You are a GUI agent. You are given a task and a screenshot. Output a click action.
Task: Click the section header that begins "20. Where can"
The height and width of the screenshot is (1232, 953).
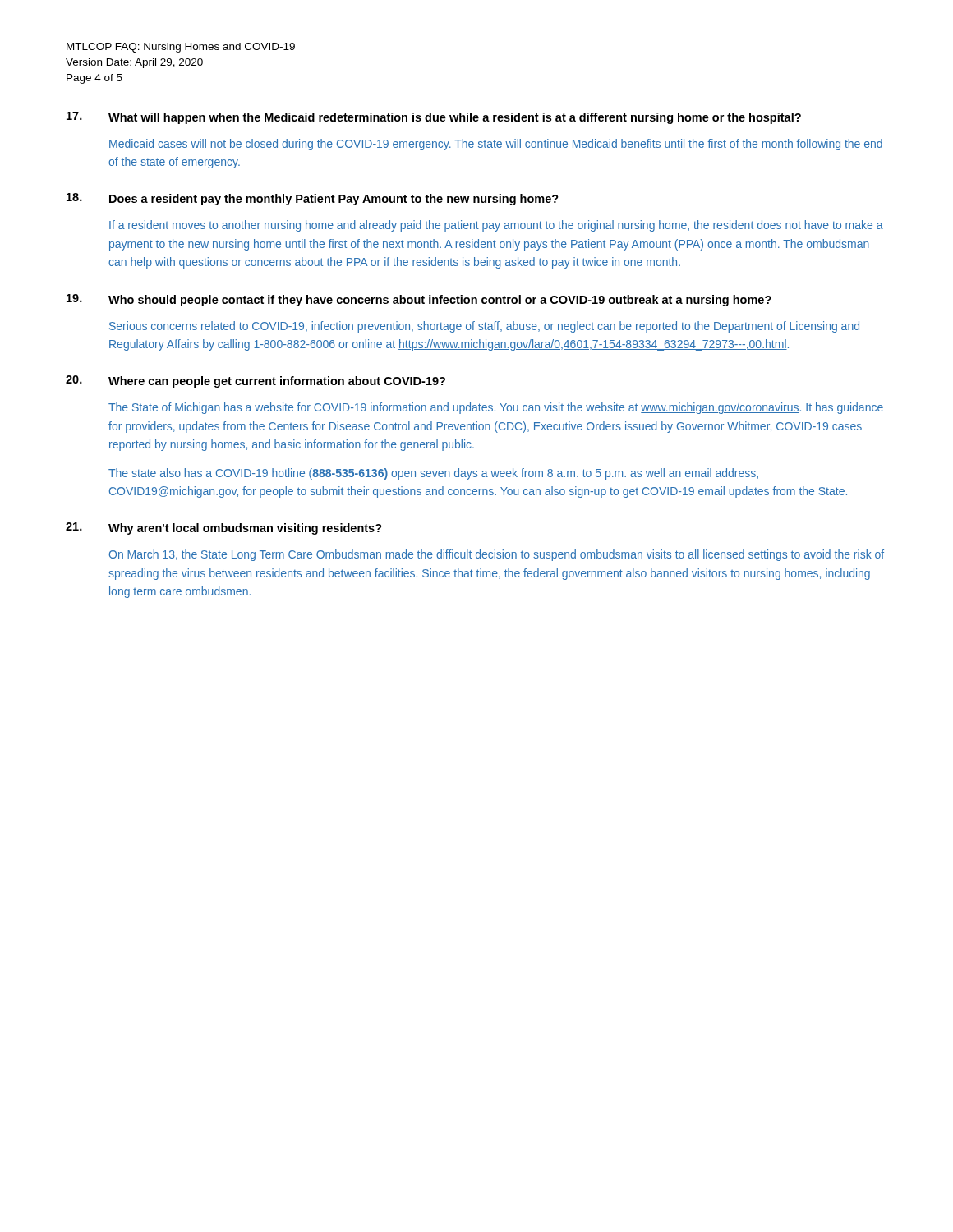[256, 382]
